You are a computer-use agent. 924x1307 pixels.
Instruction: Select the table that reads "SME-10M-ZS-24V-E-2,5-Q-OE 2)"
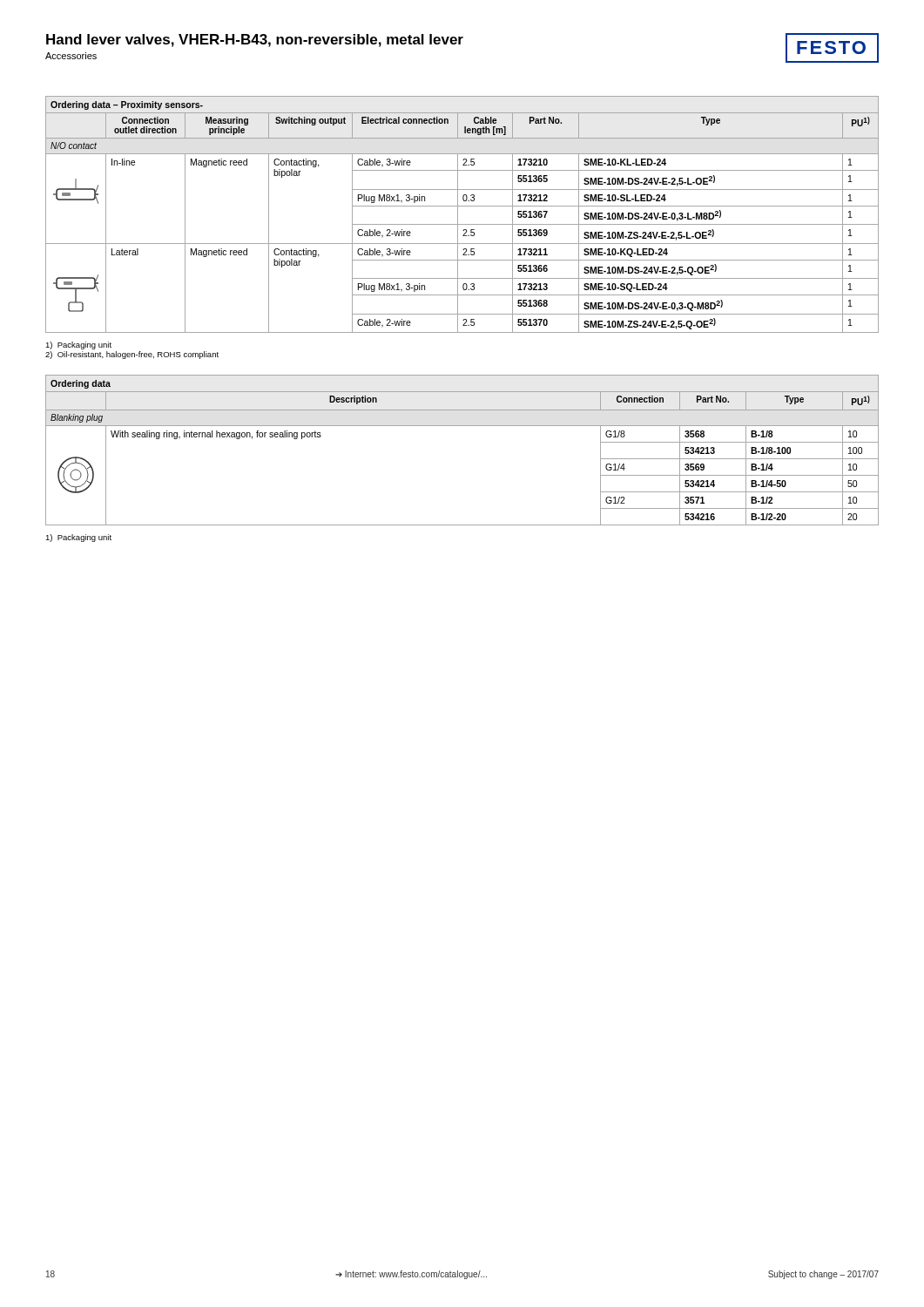point(462,214)
